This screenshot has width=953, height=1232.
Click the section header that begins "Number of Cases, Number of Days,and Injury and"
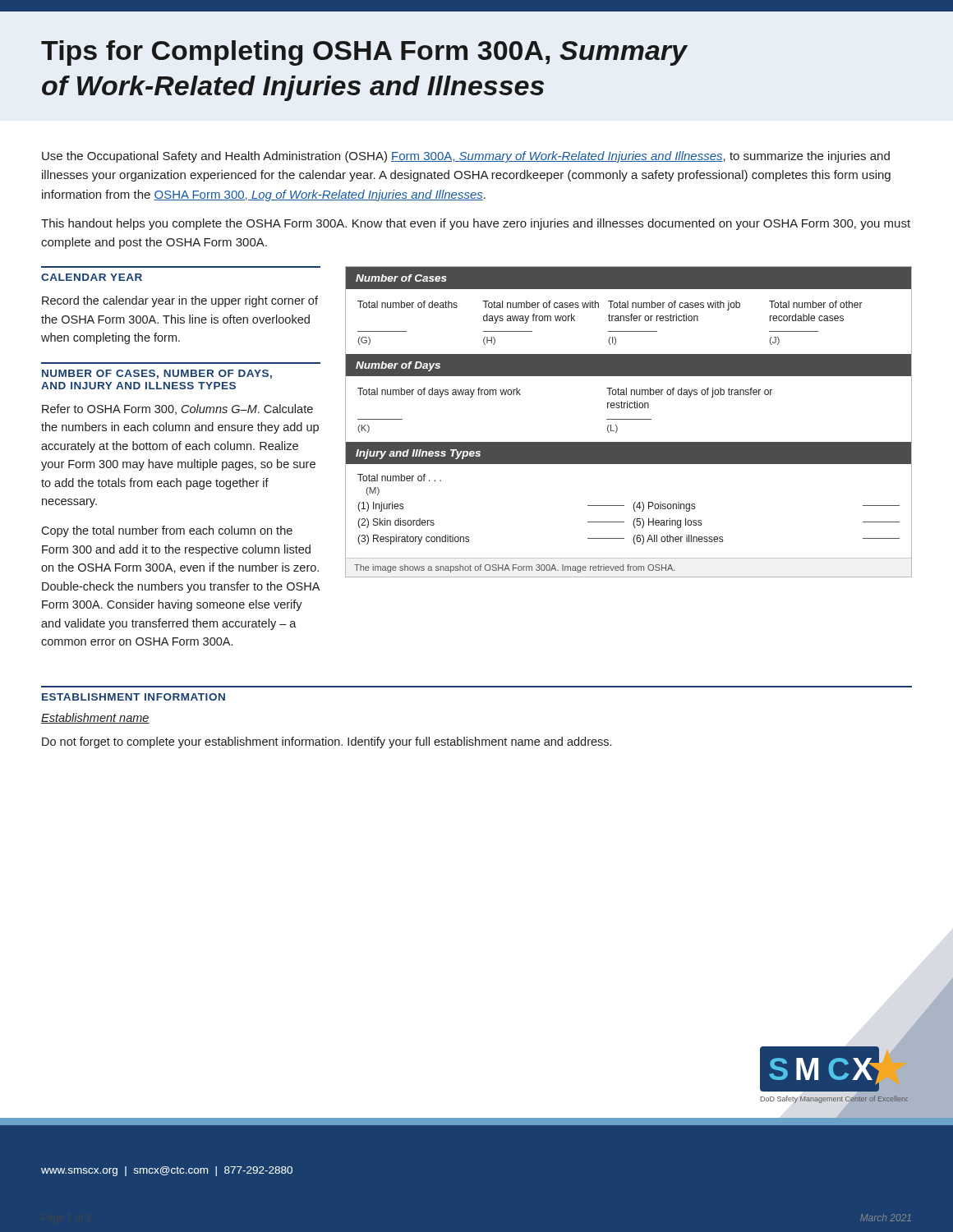coord(157,379)
